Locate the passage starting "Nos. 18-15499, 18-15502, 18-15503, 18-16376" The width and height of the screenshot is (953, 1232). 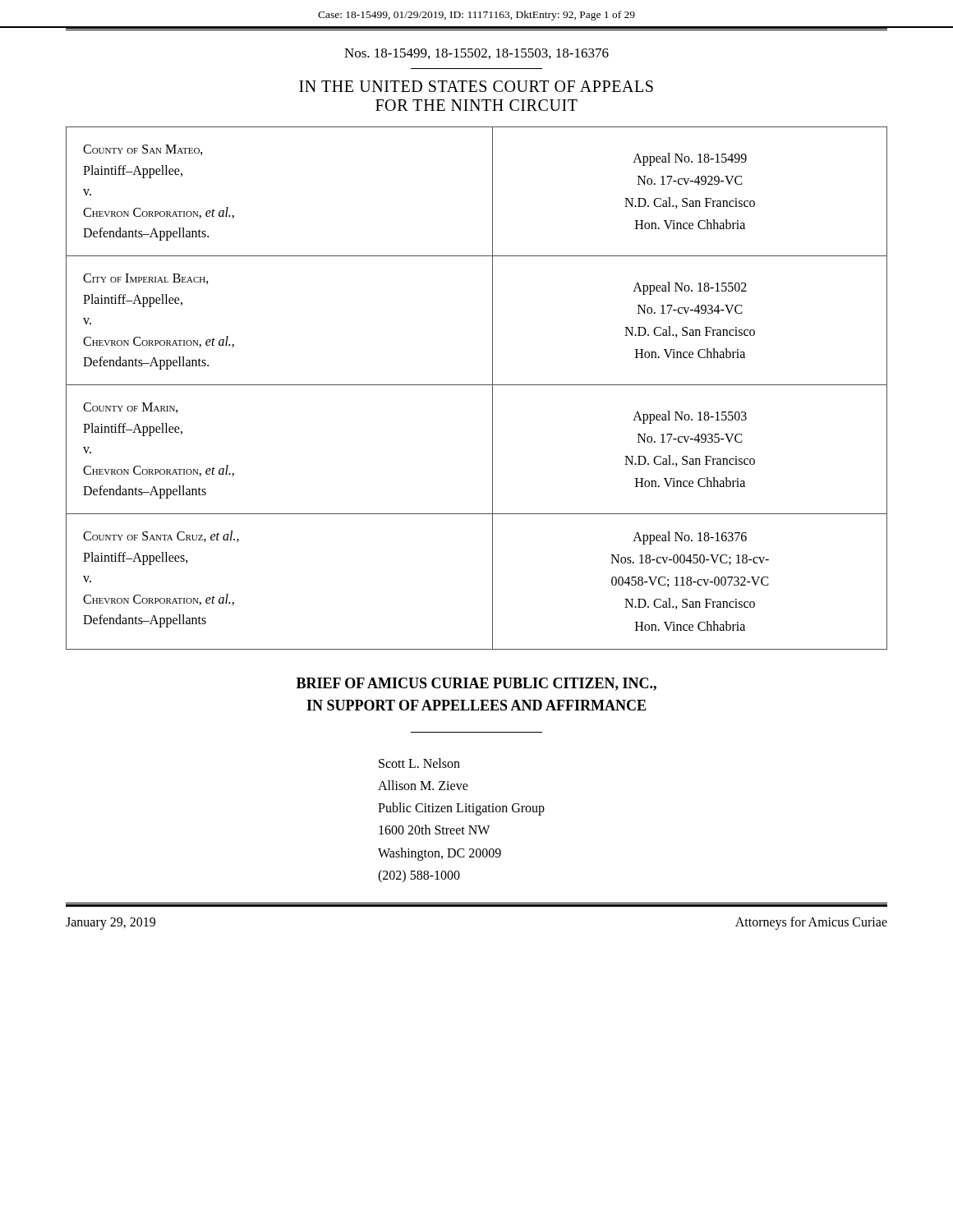tap(476, 53)
